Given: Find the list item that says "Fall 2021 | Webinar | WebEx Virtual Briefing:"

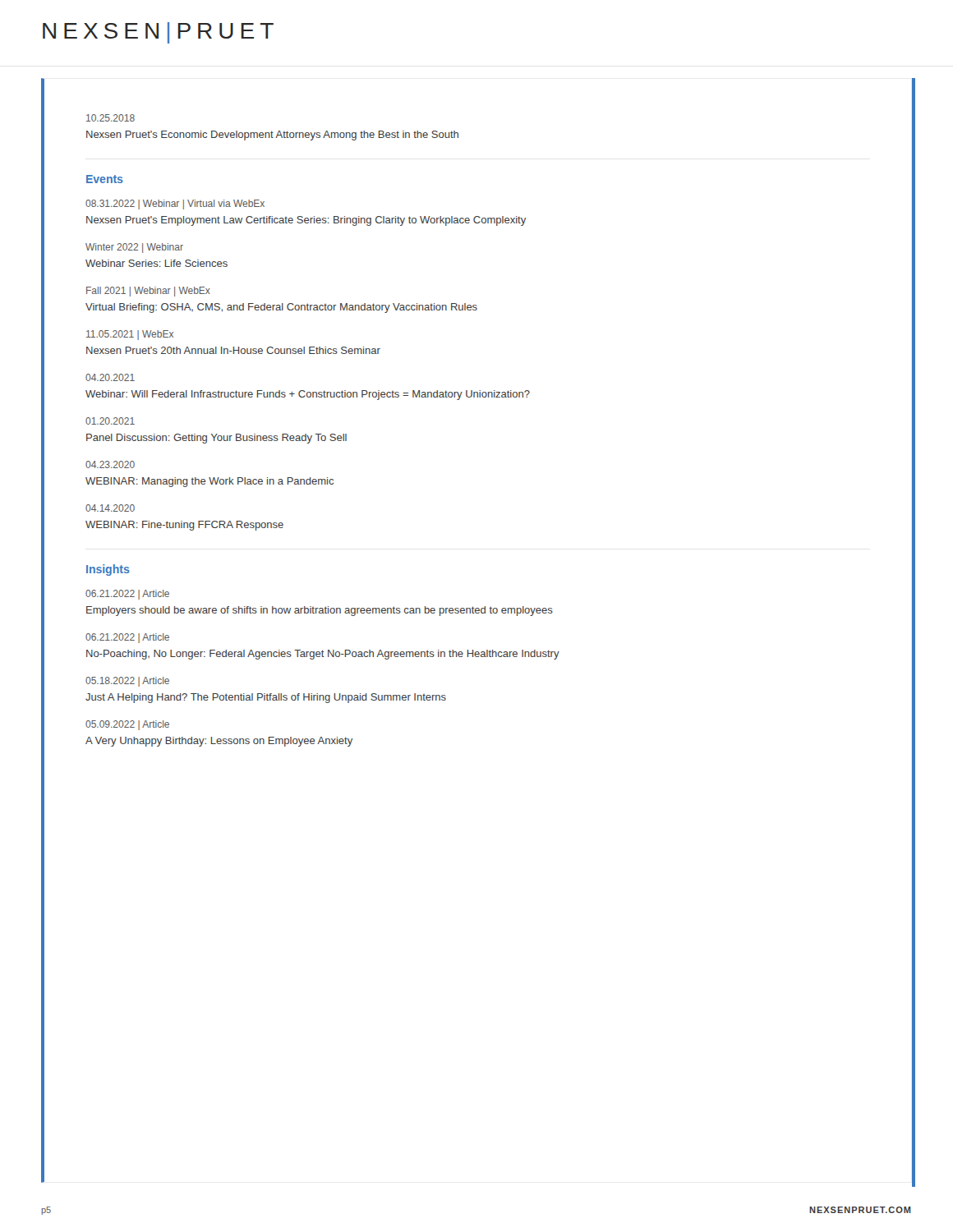Looking at the screenshot, I should (478, 299).
